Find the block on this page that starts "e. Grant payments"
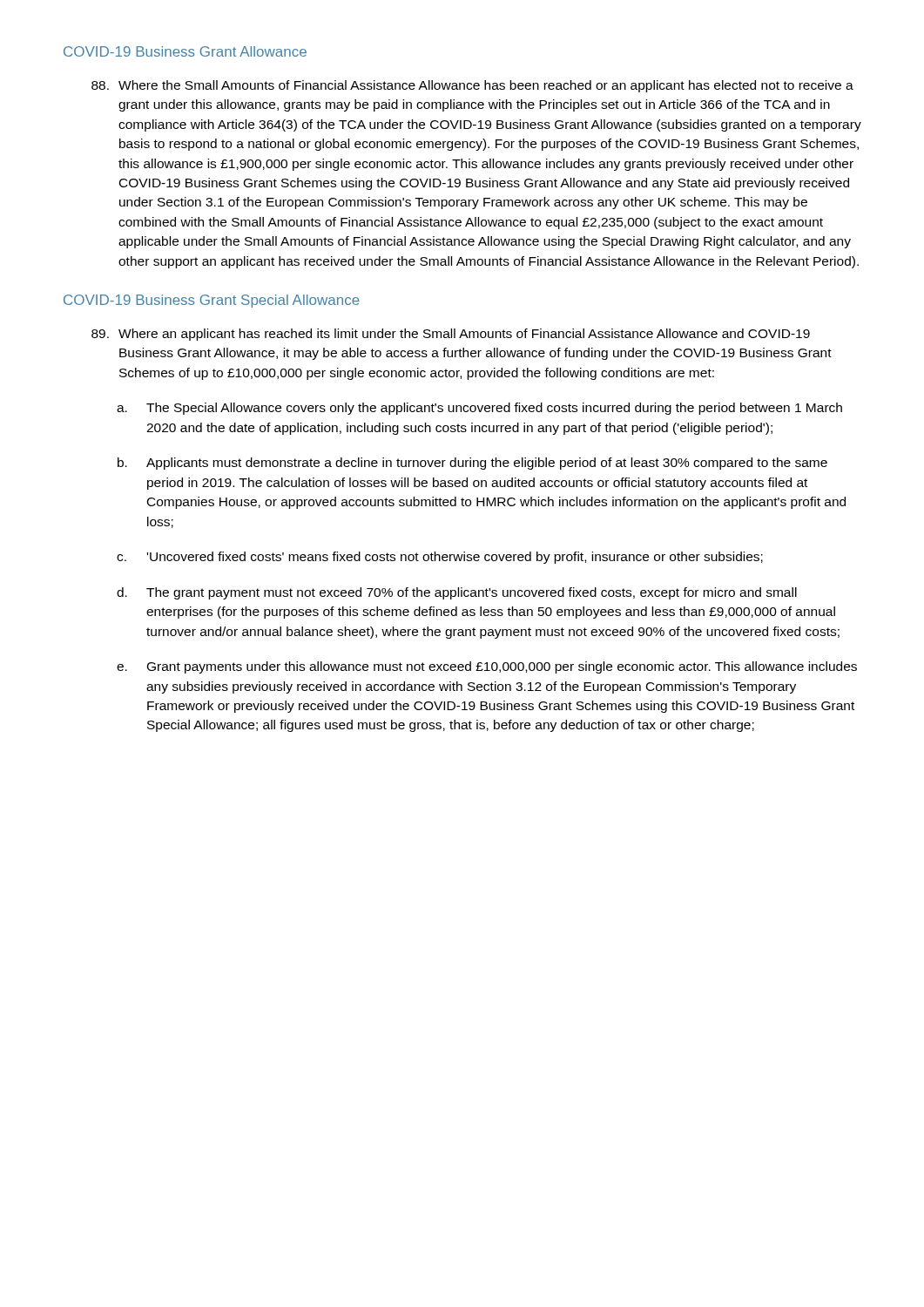Image resolution: width=924 pixels, height=1307 pixels. pyautogui.click(x=486, y=696)
